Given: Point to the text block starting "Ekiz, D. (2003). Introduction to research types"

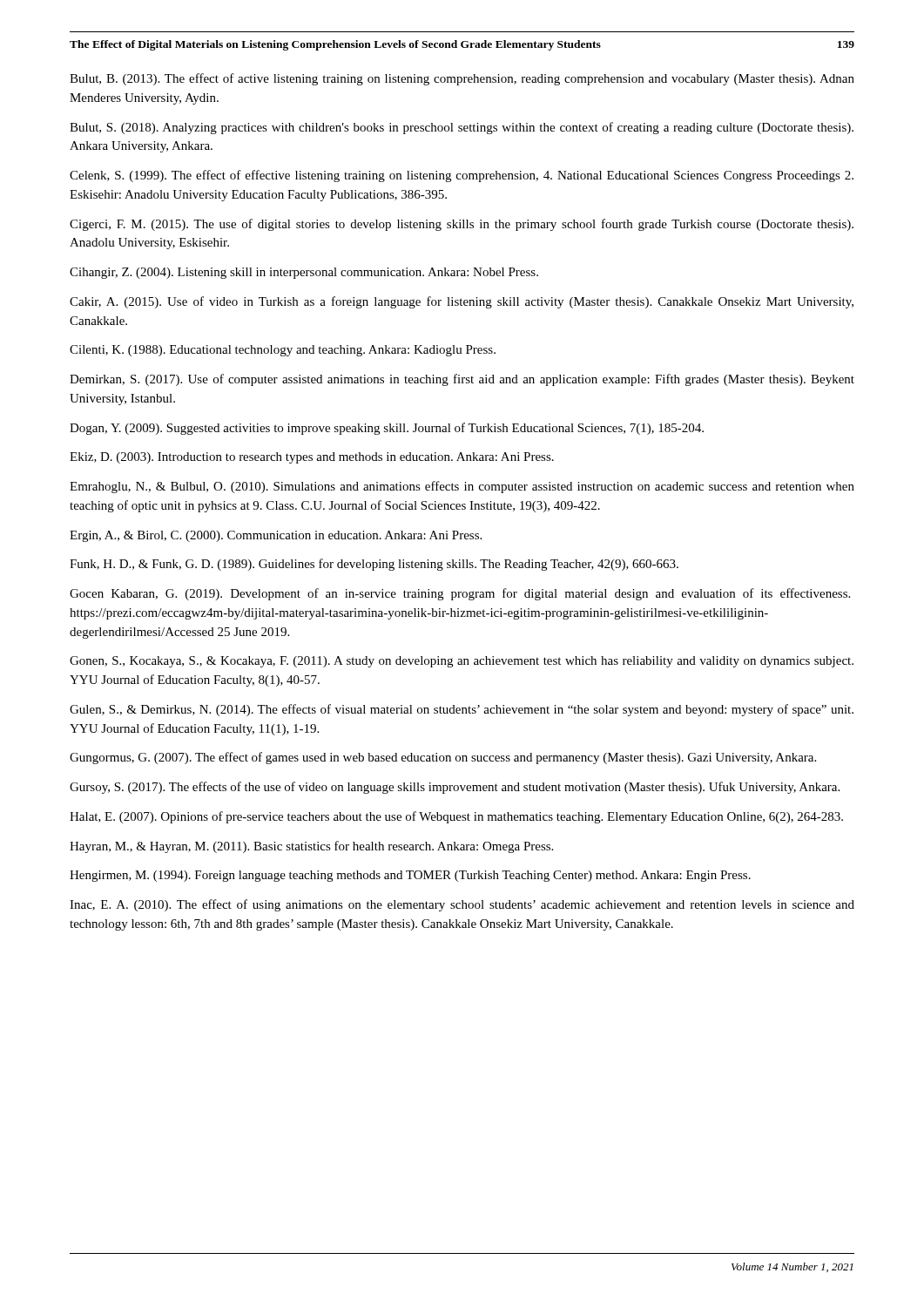Looking at the screenshot, I should point(312,457).
